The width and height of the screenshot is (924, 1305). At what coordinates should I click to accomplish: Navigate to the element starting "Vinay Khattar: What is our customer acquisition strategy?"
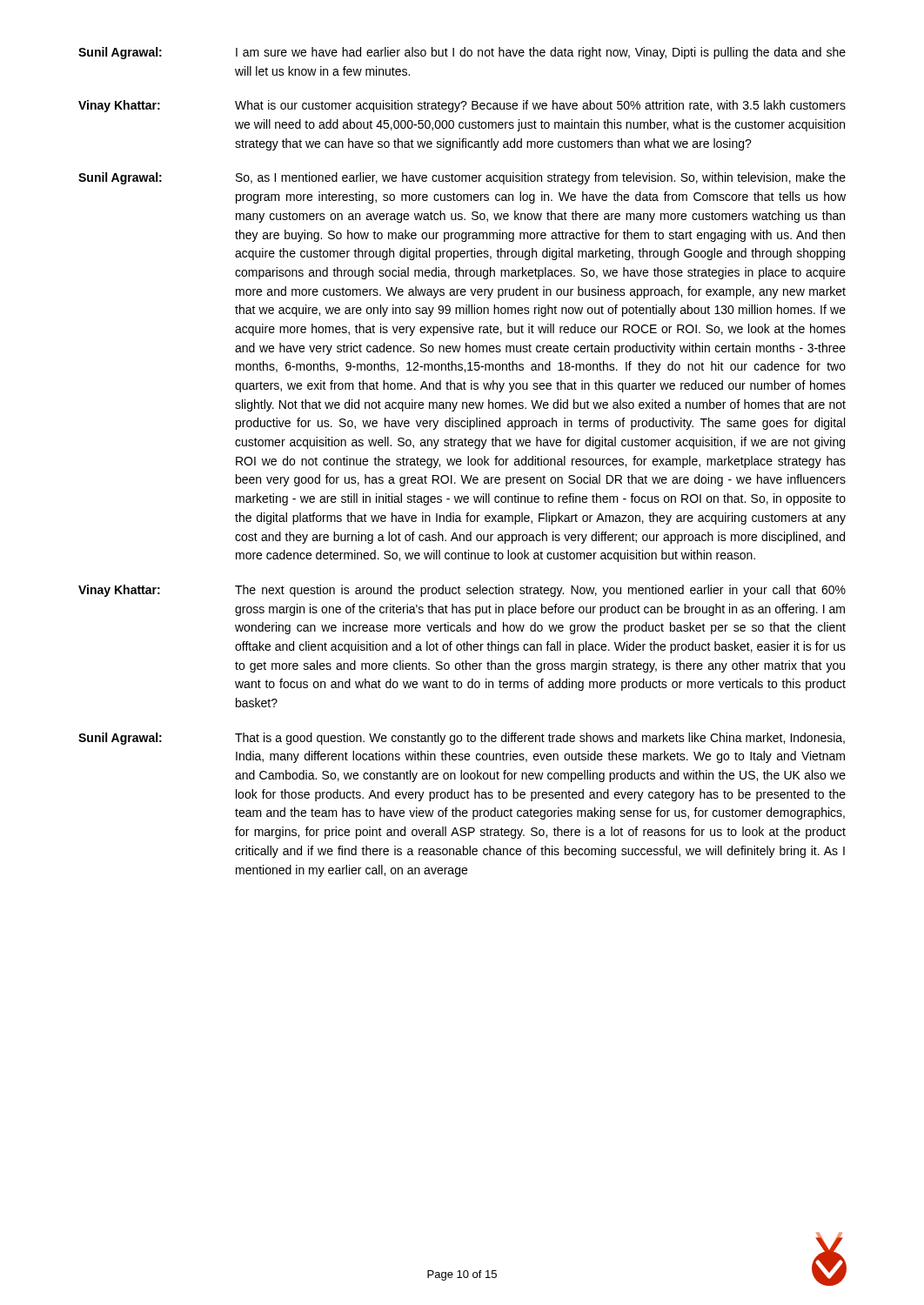tap(462, 125)
